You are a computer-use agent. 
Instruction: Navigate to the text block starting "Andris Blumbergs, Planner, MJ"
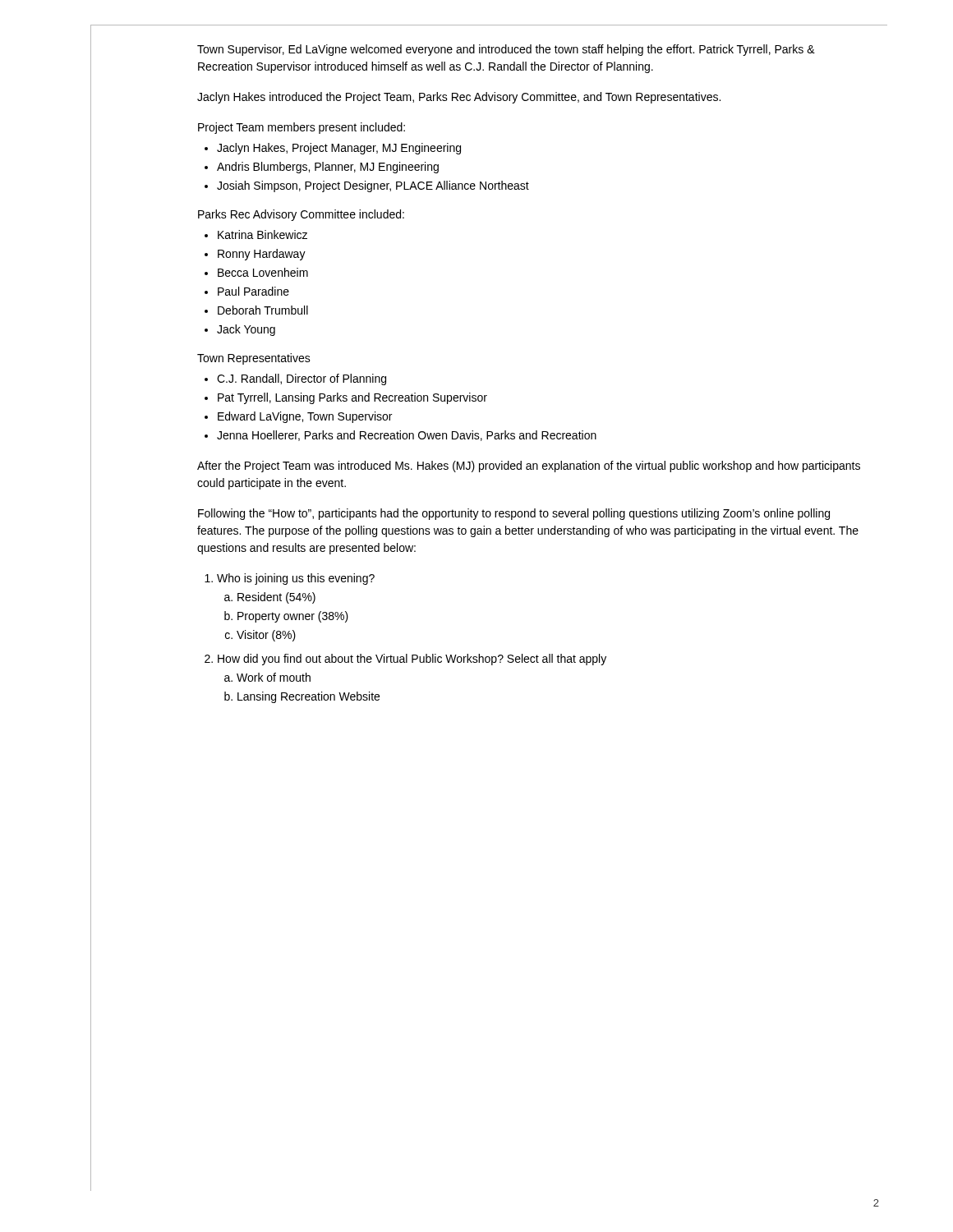(328, 167)
